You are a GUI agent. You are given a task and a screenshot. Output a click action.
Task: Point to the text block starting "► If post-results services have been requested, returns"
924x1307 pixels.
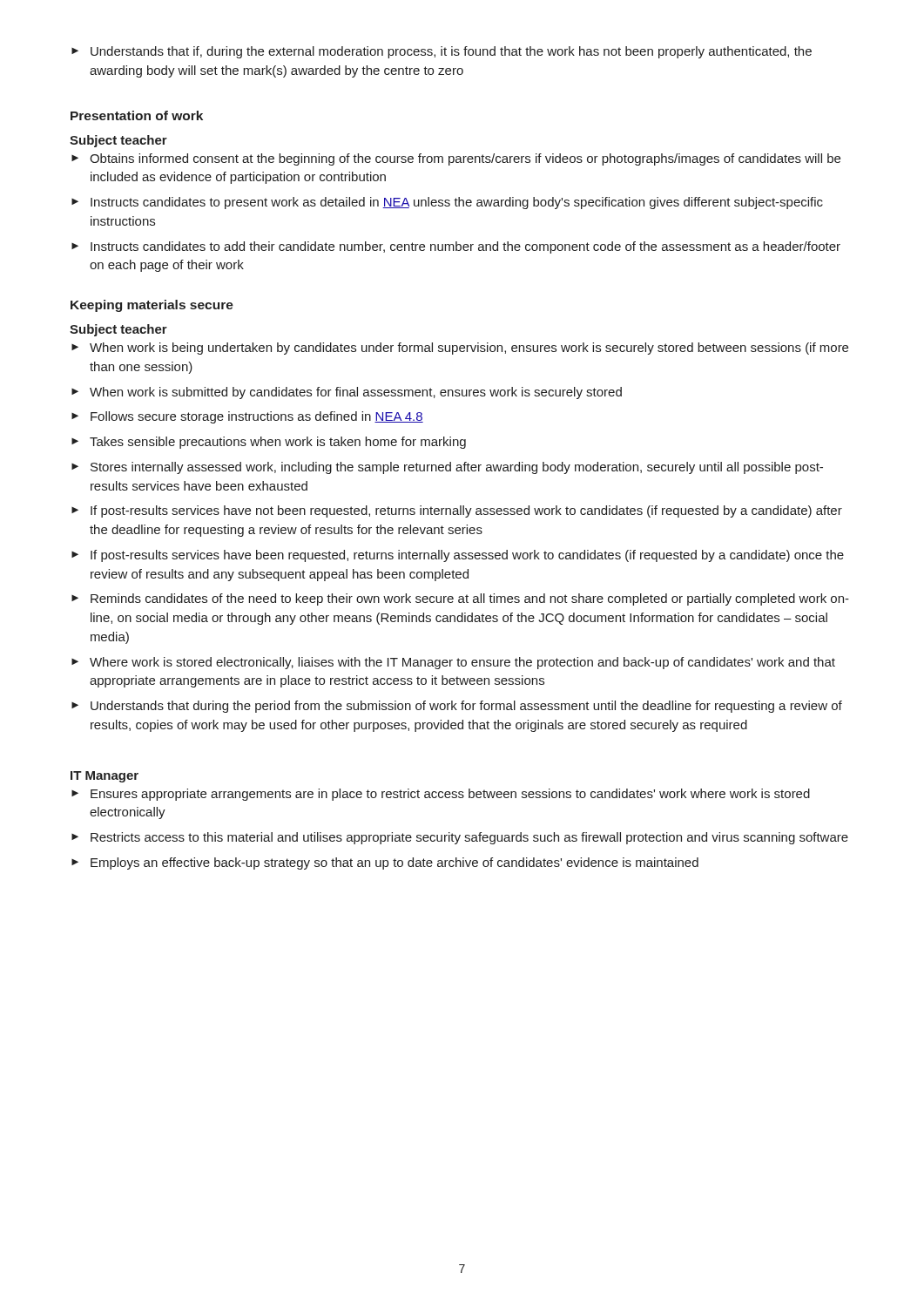tap(462, 564)
